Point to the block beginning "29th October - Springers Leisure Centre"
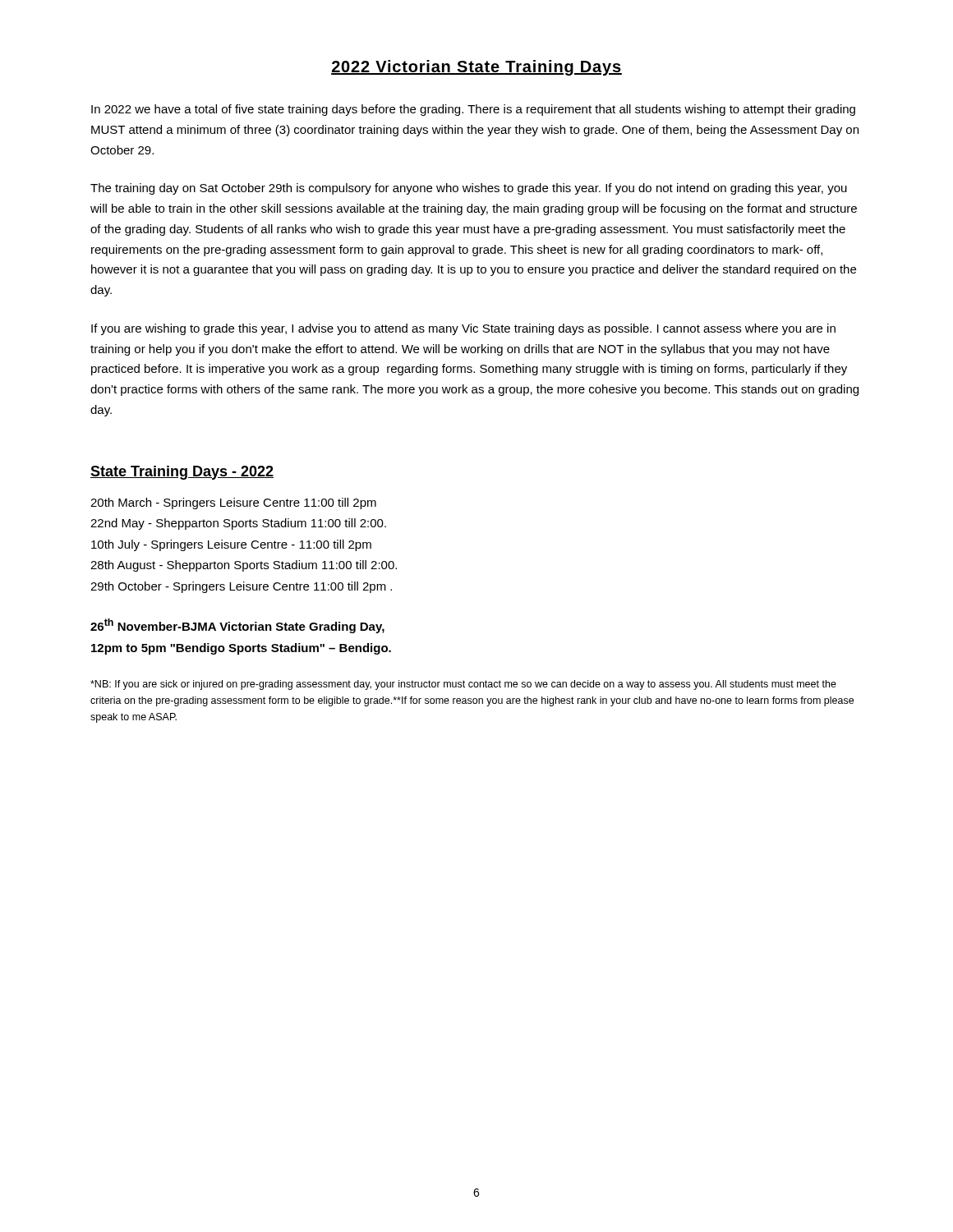Screen dimensions: 1232x953 pos(242,586)
